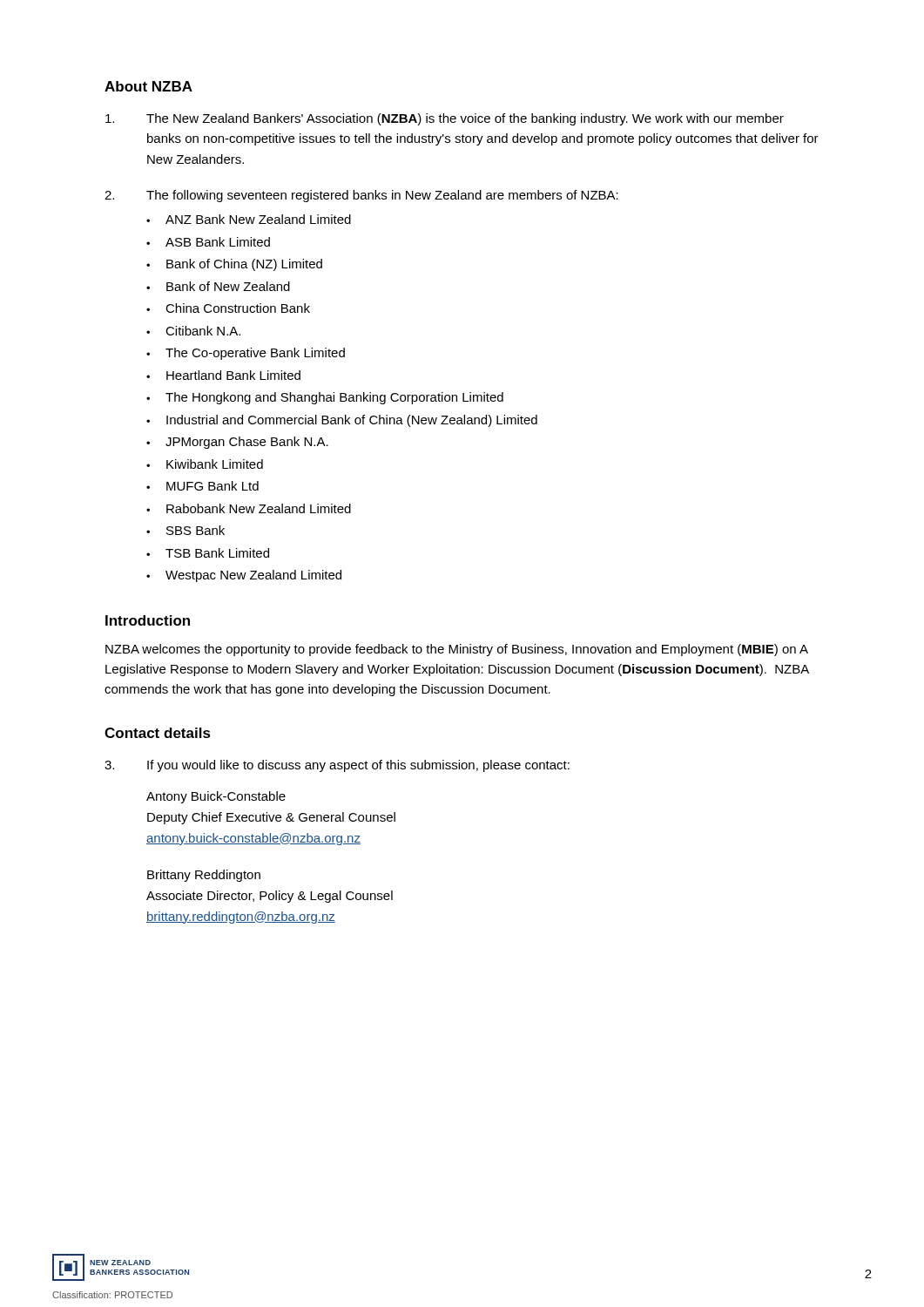
Task: Point to the text starting "About NZBA"
Action: (148, 87)
